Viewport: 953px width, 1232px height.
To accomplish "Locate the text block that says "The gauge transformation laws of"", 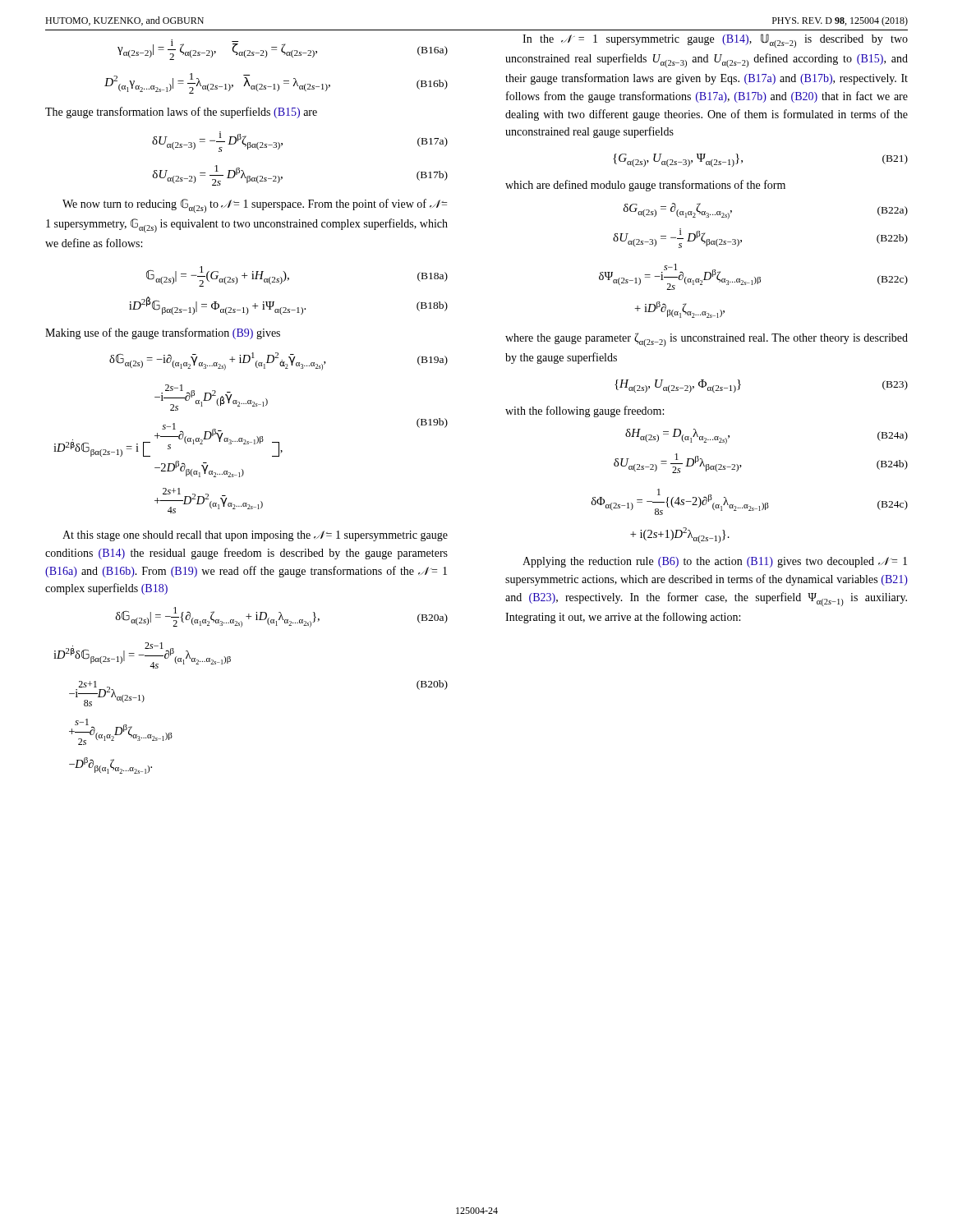I will [x=181, y=112].
